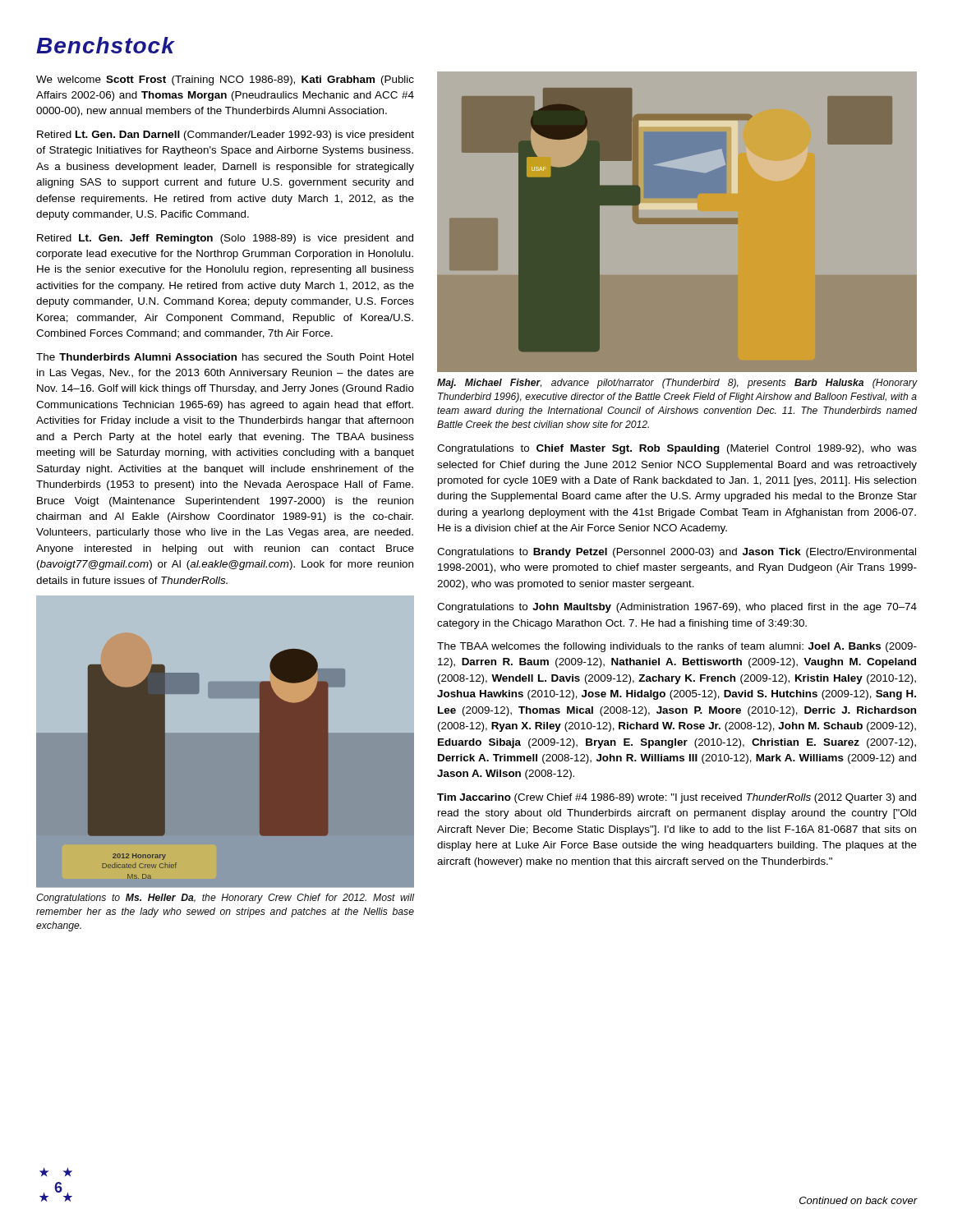Select the text starting "Congratulations to Chief"
This screenshot has height=1232, width=953.
tap(677, 488)
